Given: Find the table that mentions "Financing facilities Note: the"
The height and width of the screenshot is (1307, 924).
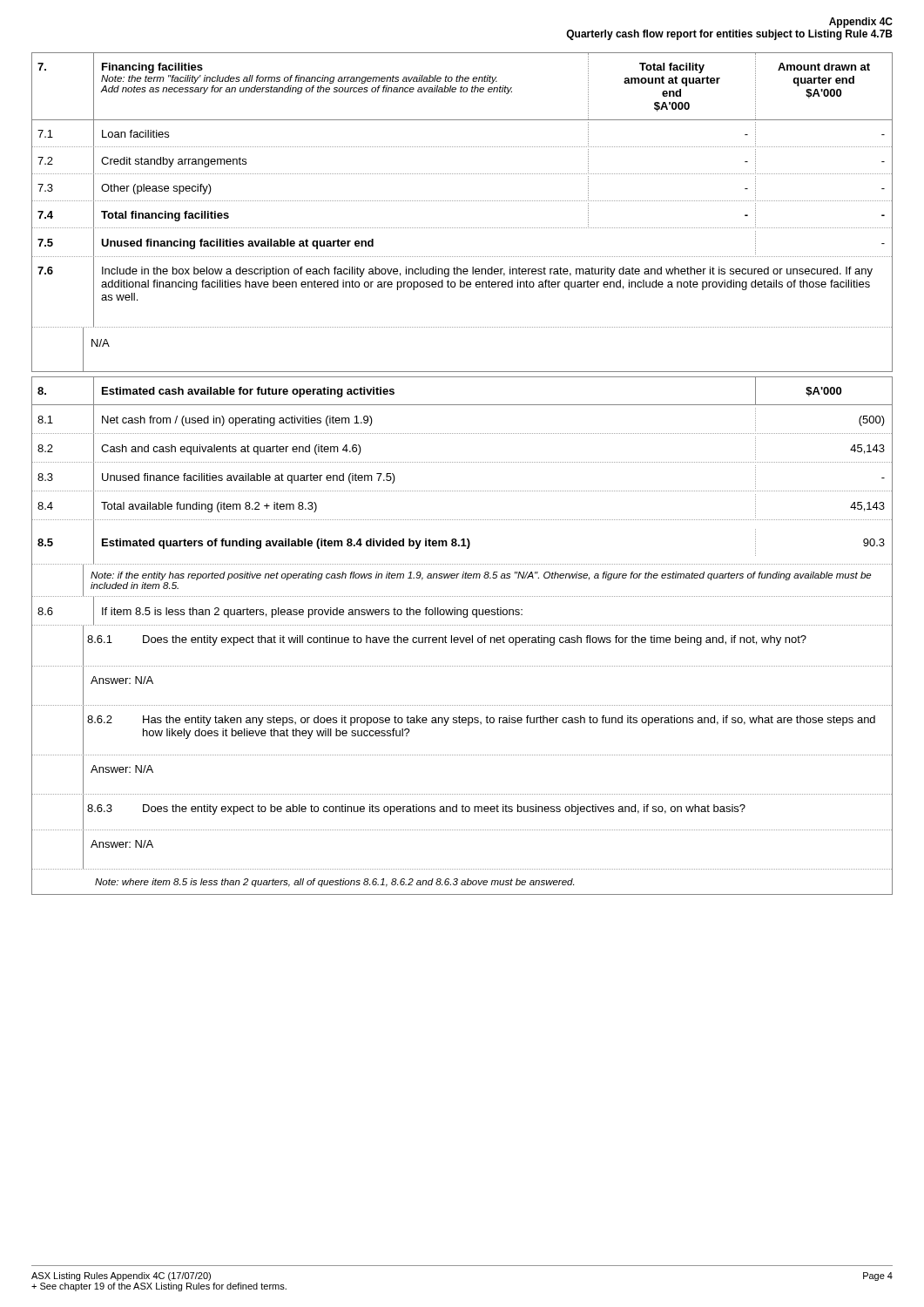Looking at the screenshot, I should point(462,212).
